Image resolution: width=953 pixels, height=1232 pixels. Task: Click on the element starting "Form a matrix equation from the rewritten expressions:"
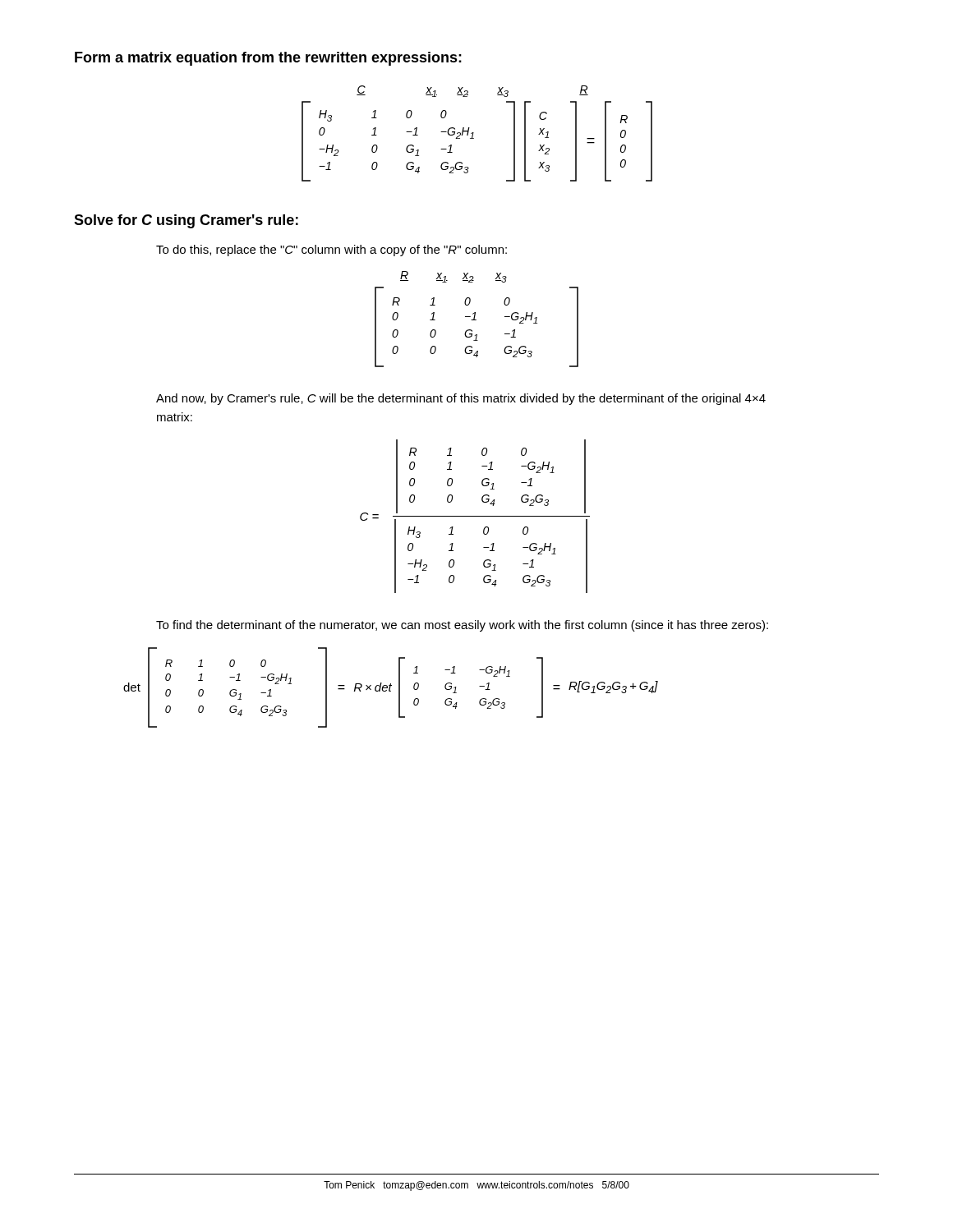coord(268,57)
